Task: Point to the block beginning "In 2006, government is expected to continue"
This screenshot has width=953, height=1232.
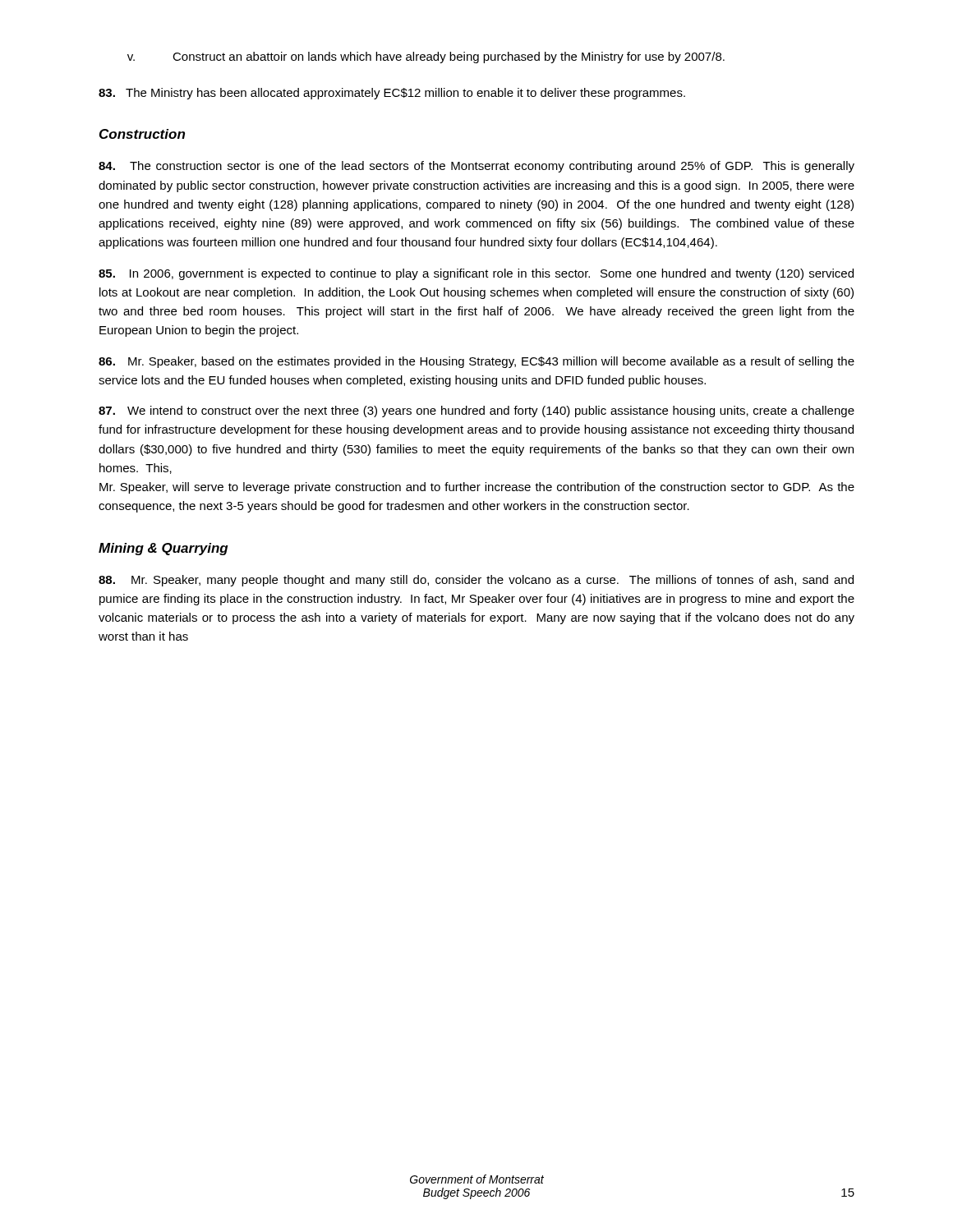Action: pyautogui.click(x=476, y=301)
